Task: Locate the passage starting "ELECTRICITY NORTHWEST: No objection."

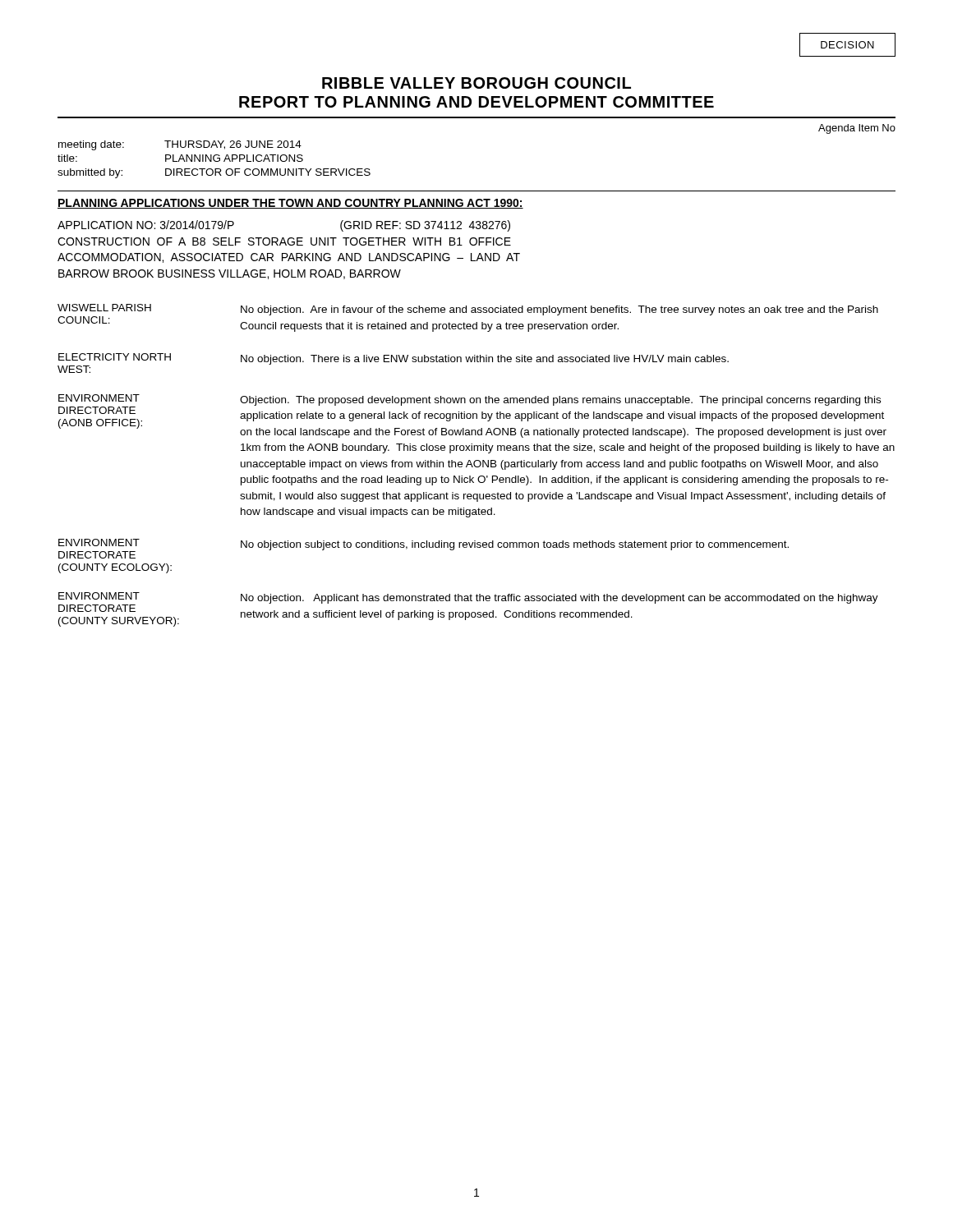Action: click(476, 363)
